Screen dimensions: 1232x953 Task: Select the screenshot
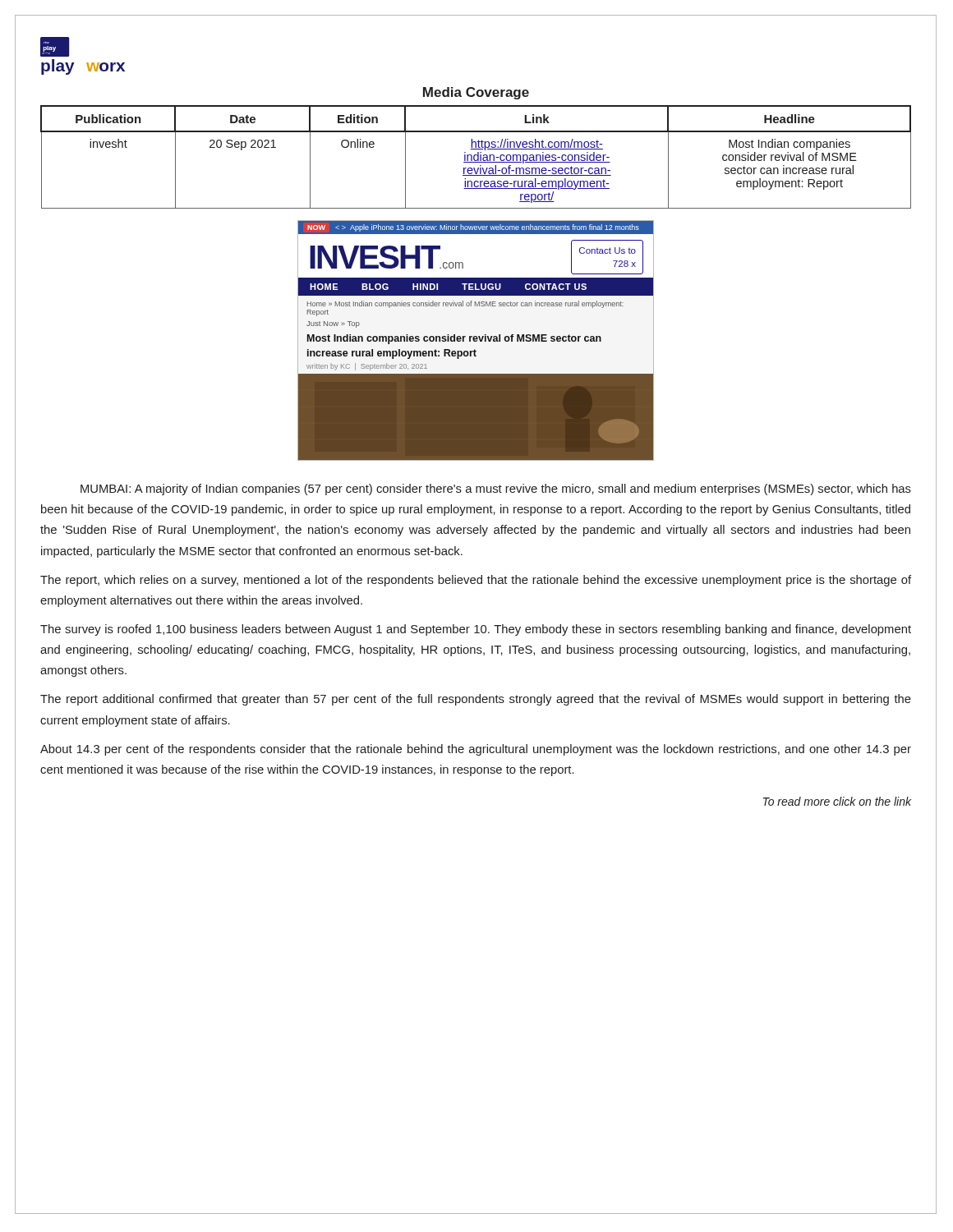tap(476, 341)
